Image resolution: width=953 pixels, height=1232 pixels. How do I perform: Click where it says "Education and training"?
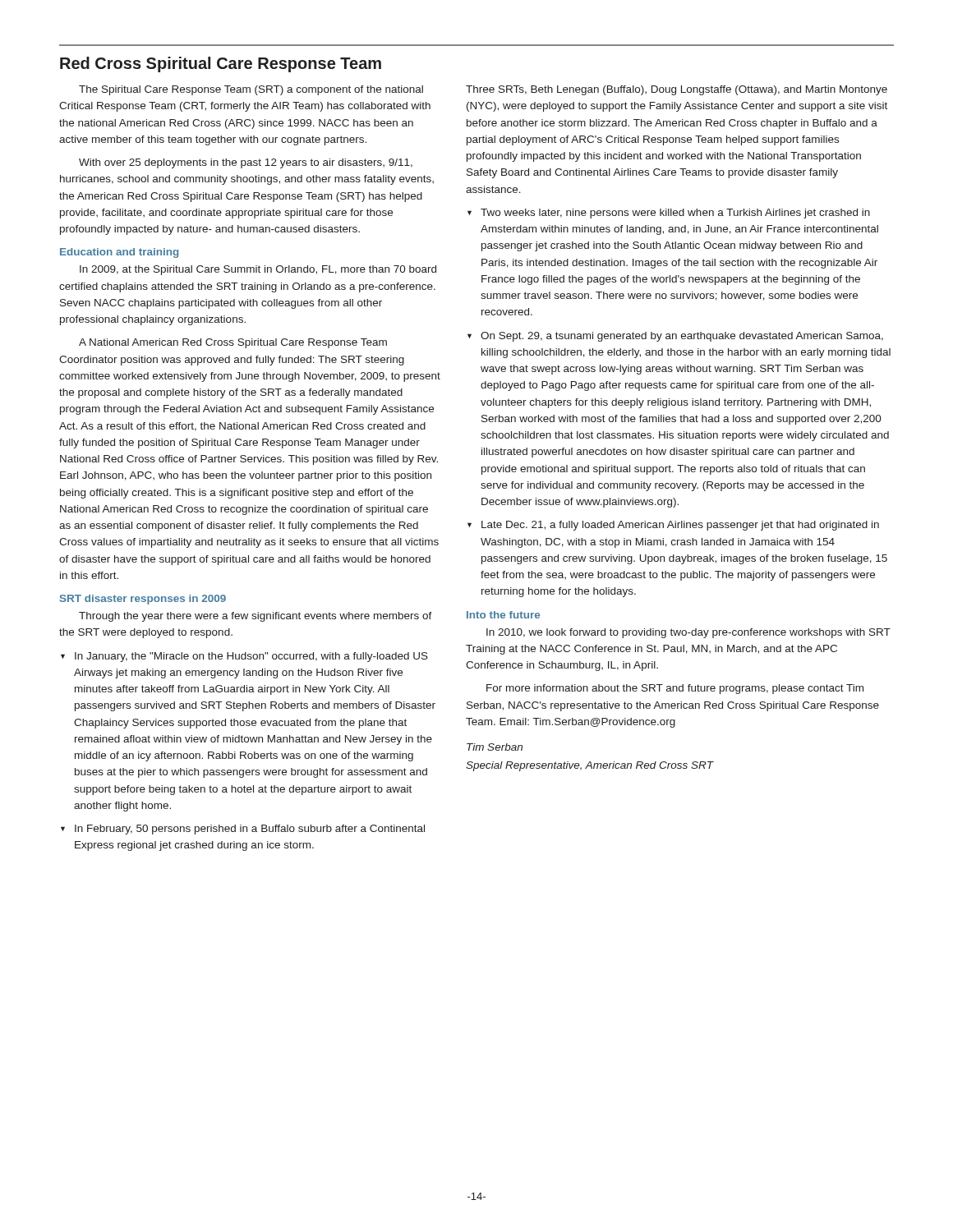tap(119, 252)
